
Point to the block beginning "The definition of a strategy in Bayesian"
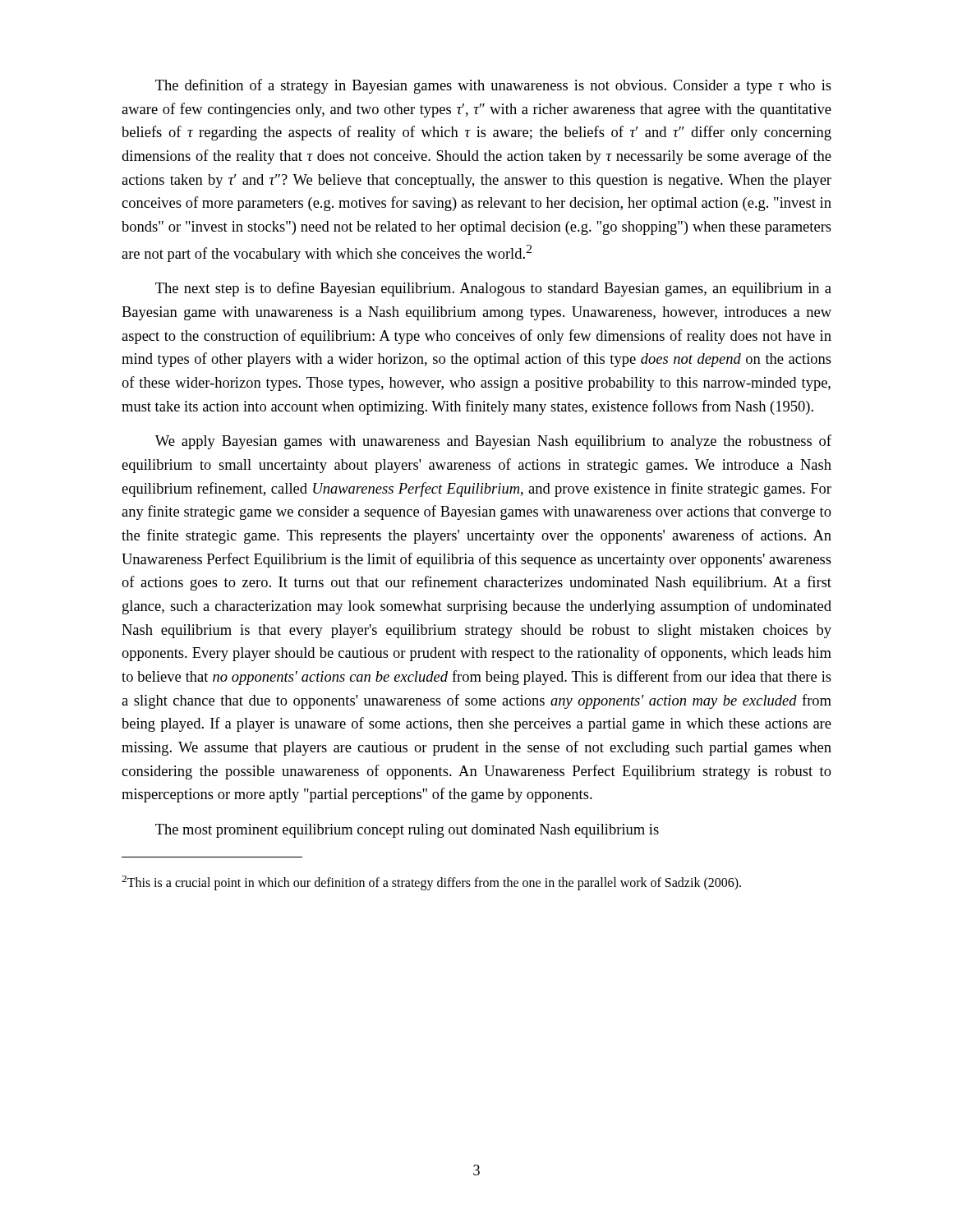(476, 170)
